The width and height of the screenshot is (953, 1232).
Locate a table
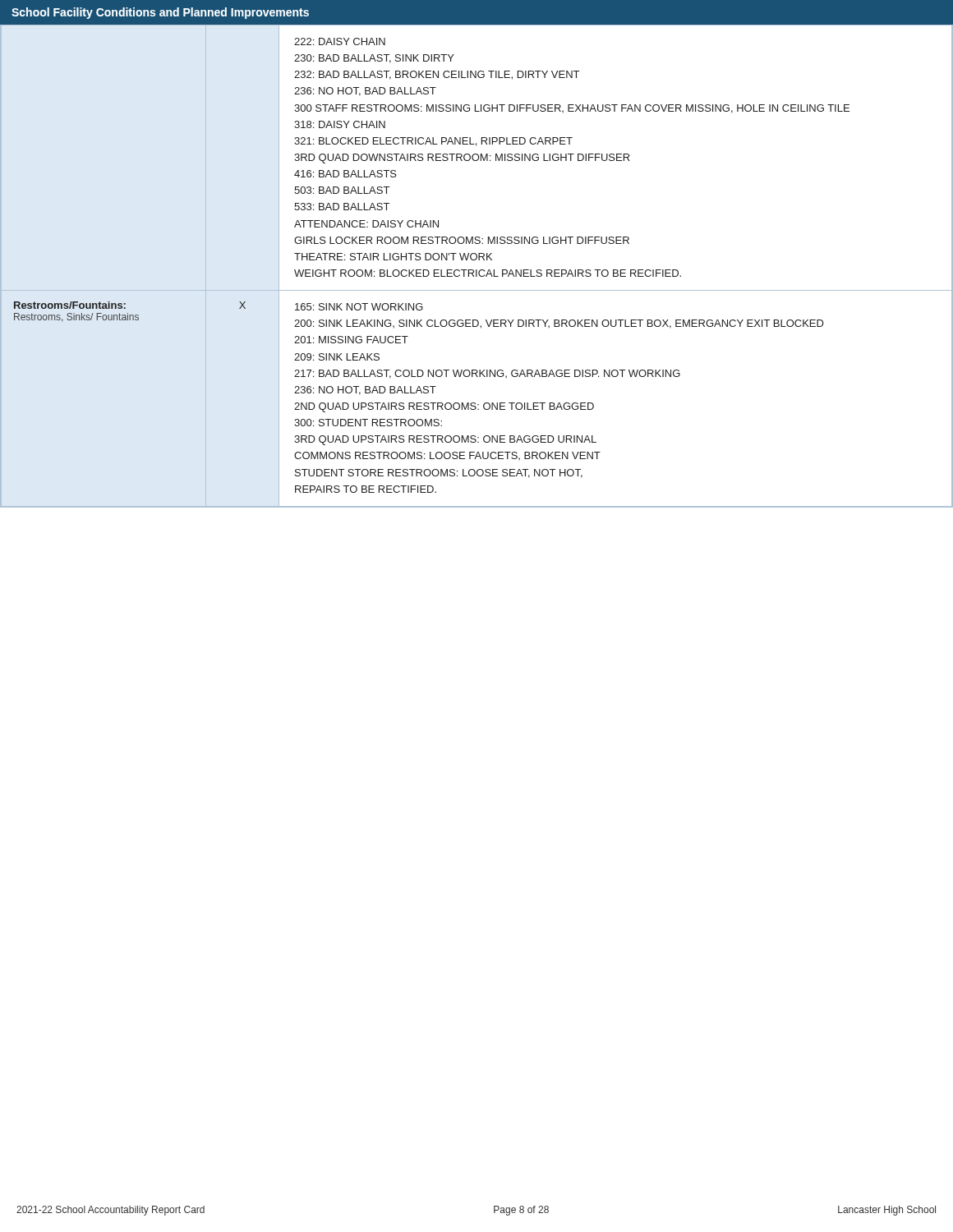[x=476, y=266]
